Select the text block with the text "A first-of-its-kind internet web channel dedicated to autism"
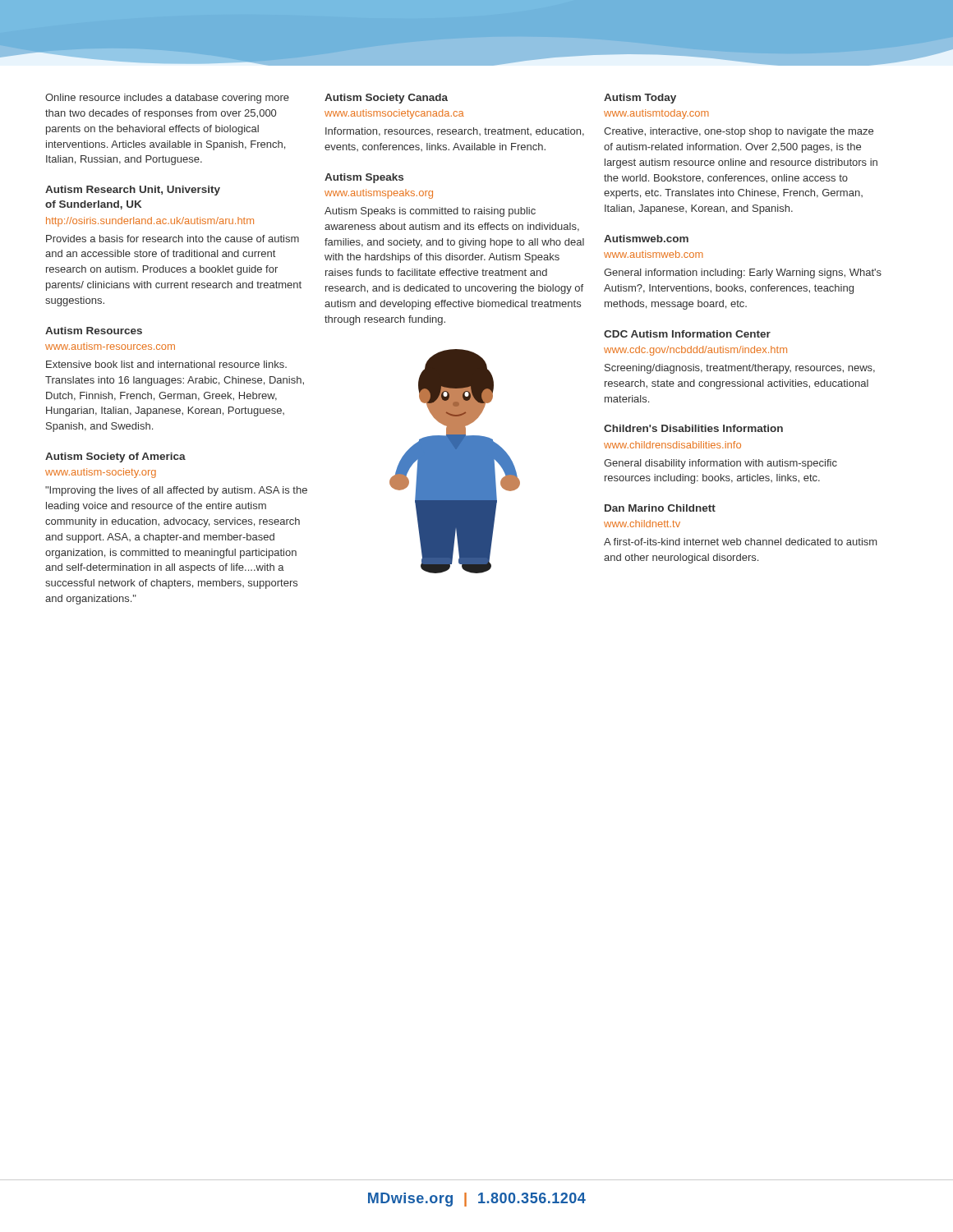 [x=741, y=550]
